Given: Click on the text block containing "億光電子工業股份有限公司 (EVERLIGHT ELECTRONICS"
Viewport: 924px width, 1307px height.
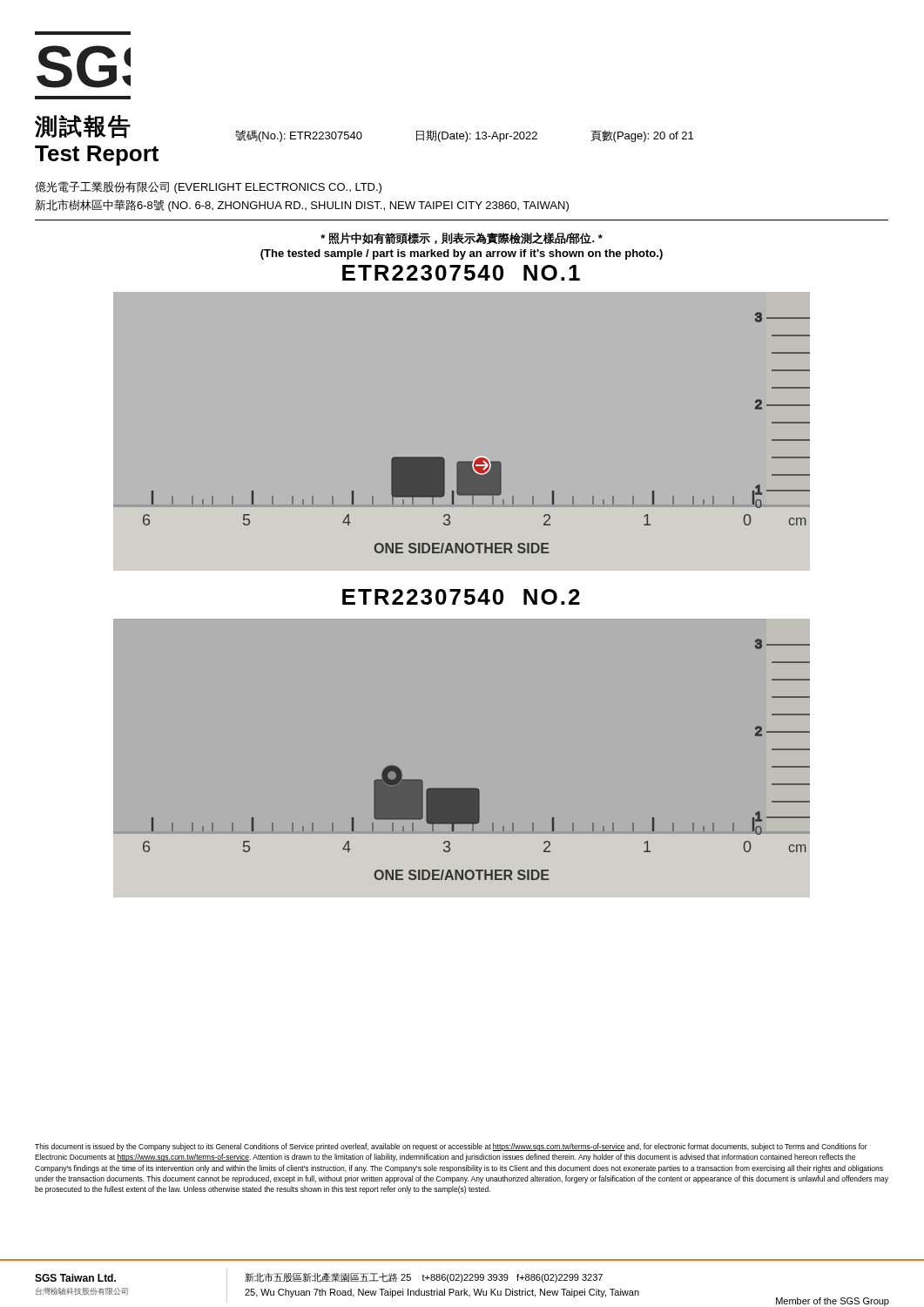Looking at the screenshot, I should (x=302, y=196).
